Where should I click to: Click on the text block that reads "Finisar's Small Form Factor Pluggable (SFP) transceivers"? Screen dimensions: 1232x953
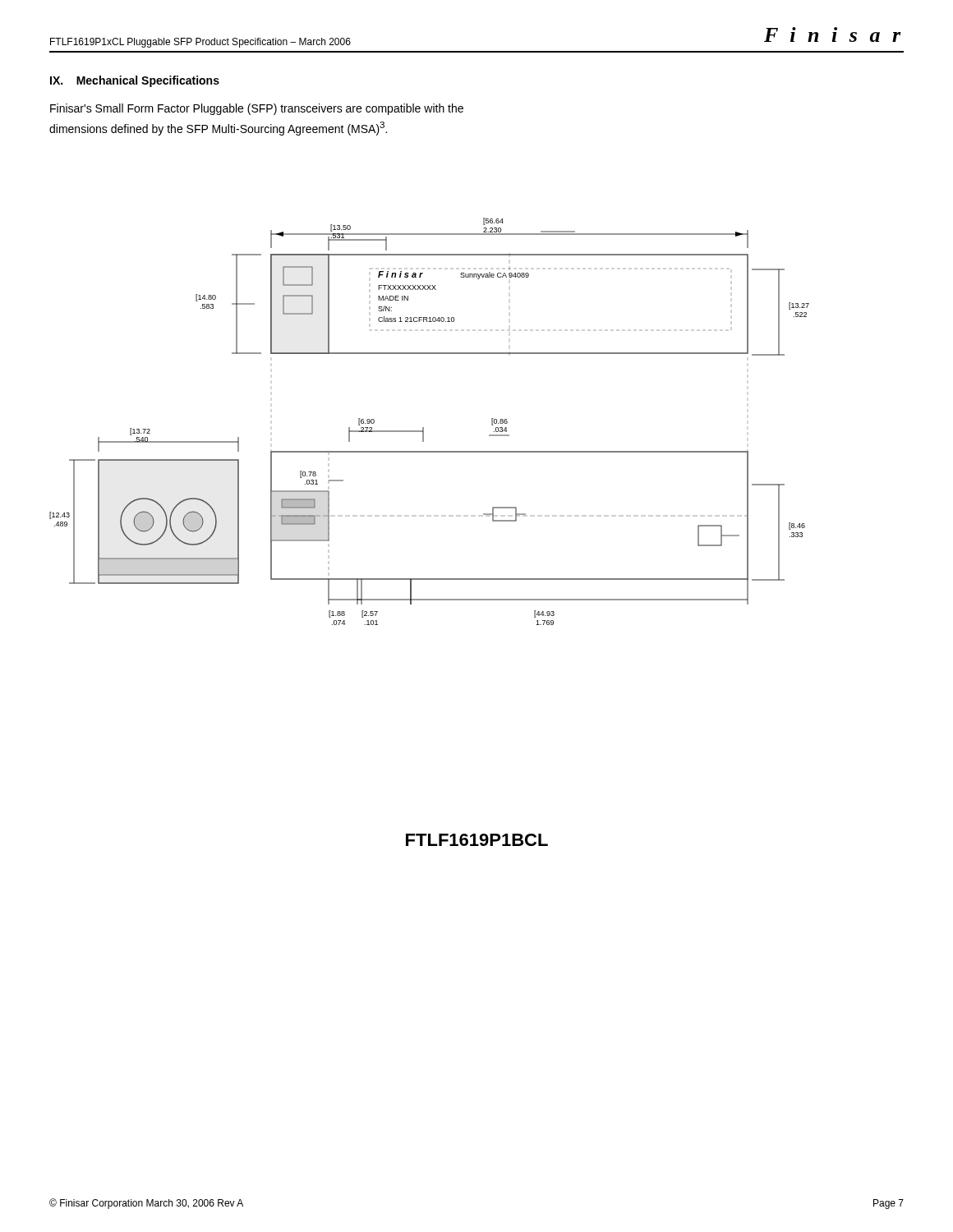pos(257,119)
